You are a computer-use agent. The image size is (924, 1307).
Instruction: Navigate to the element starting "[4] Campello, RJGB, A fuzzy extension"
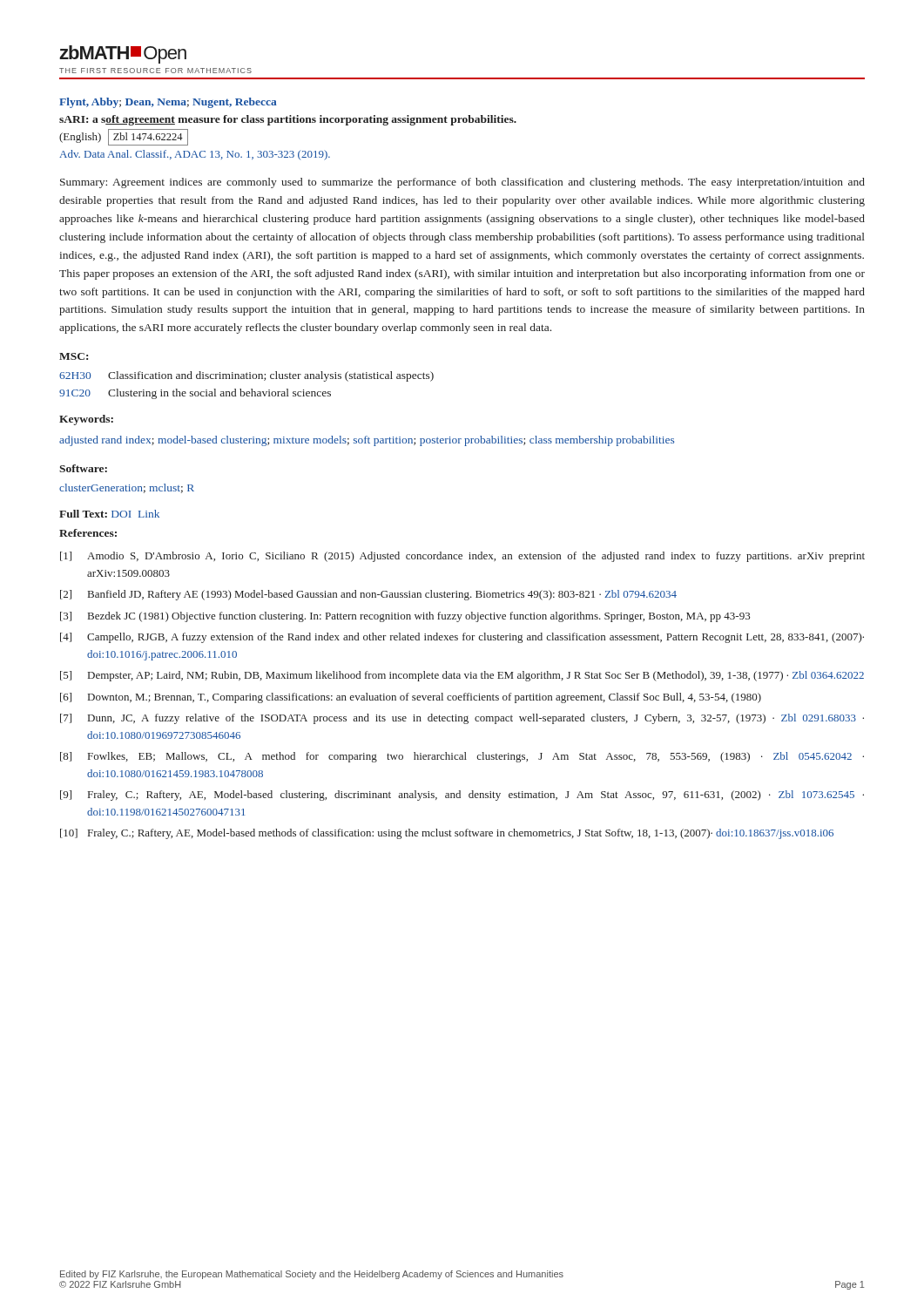(x=462, y=645)
